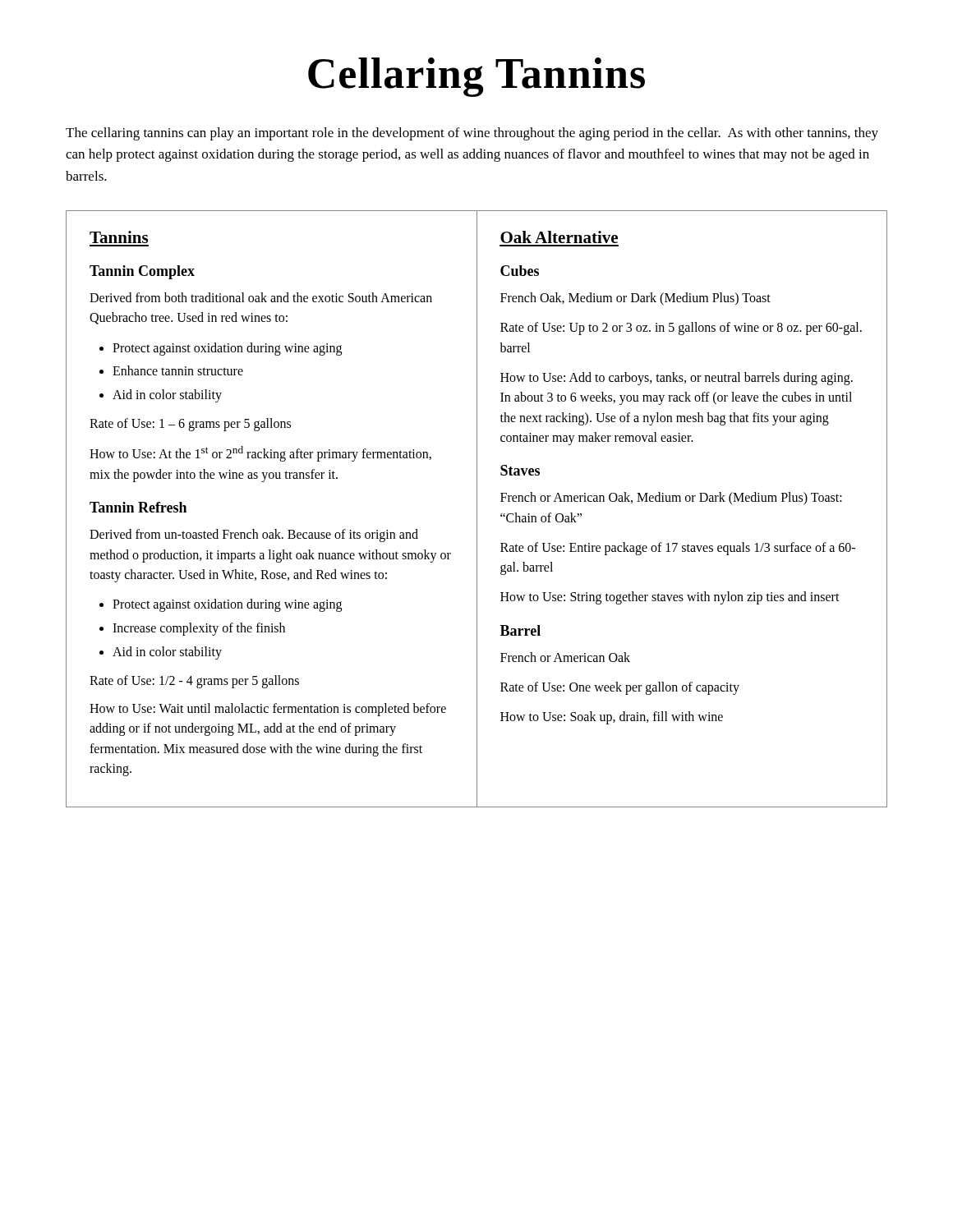Navigate to the block starting "Tannin Refresh"
Viewport: 953px width, 1232px height.
tap(138, 508)
